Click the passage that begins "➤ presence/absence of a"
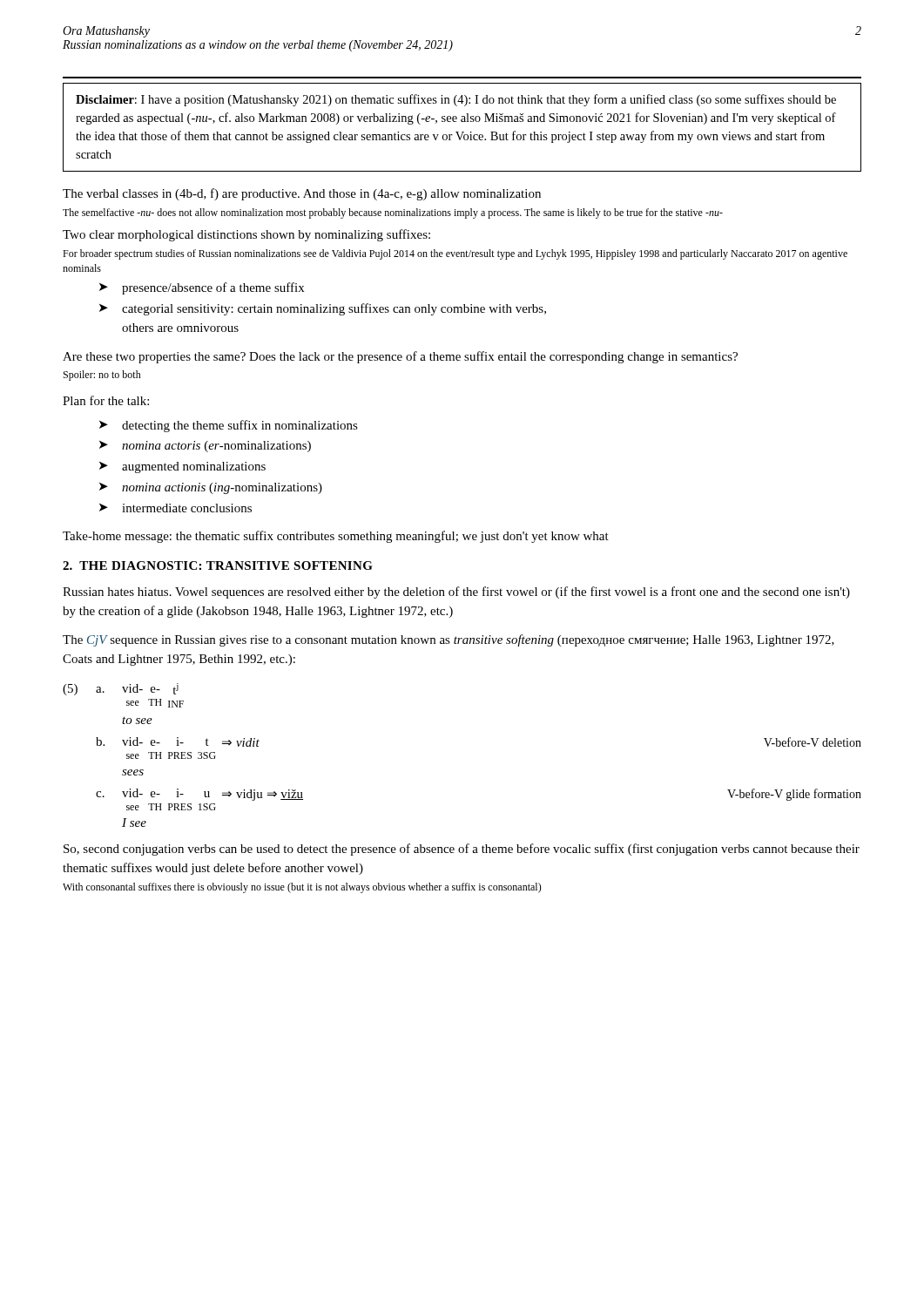This screenshot has width=924, height=1307. (x=201, y=289)
